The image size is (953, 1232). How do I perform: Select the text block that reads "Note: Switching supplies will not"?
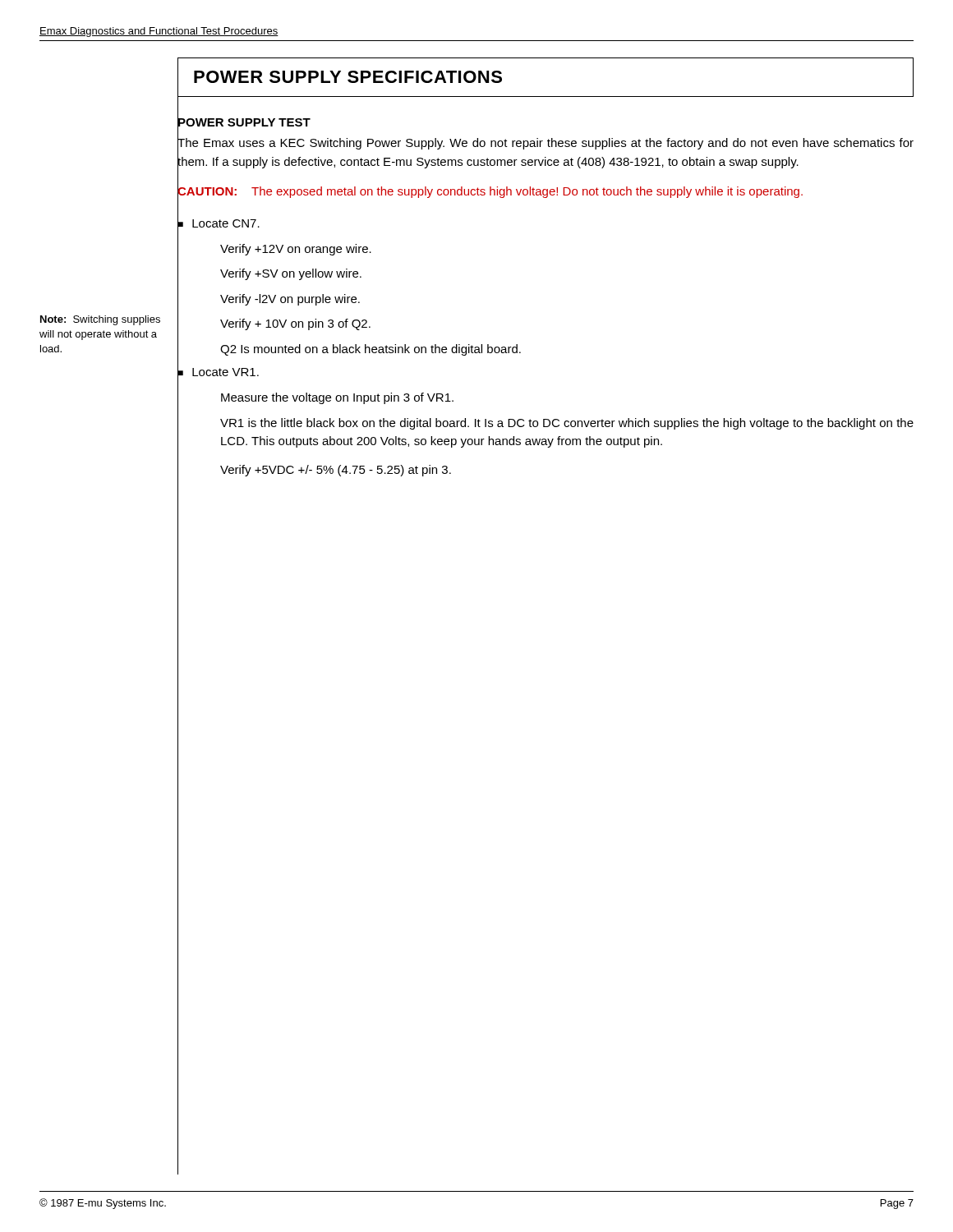(100, 334)
